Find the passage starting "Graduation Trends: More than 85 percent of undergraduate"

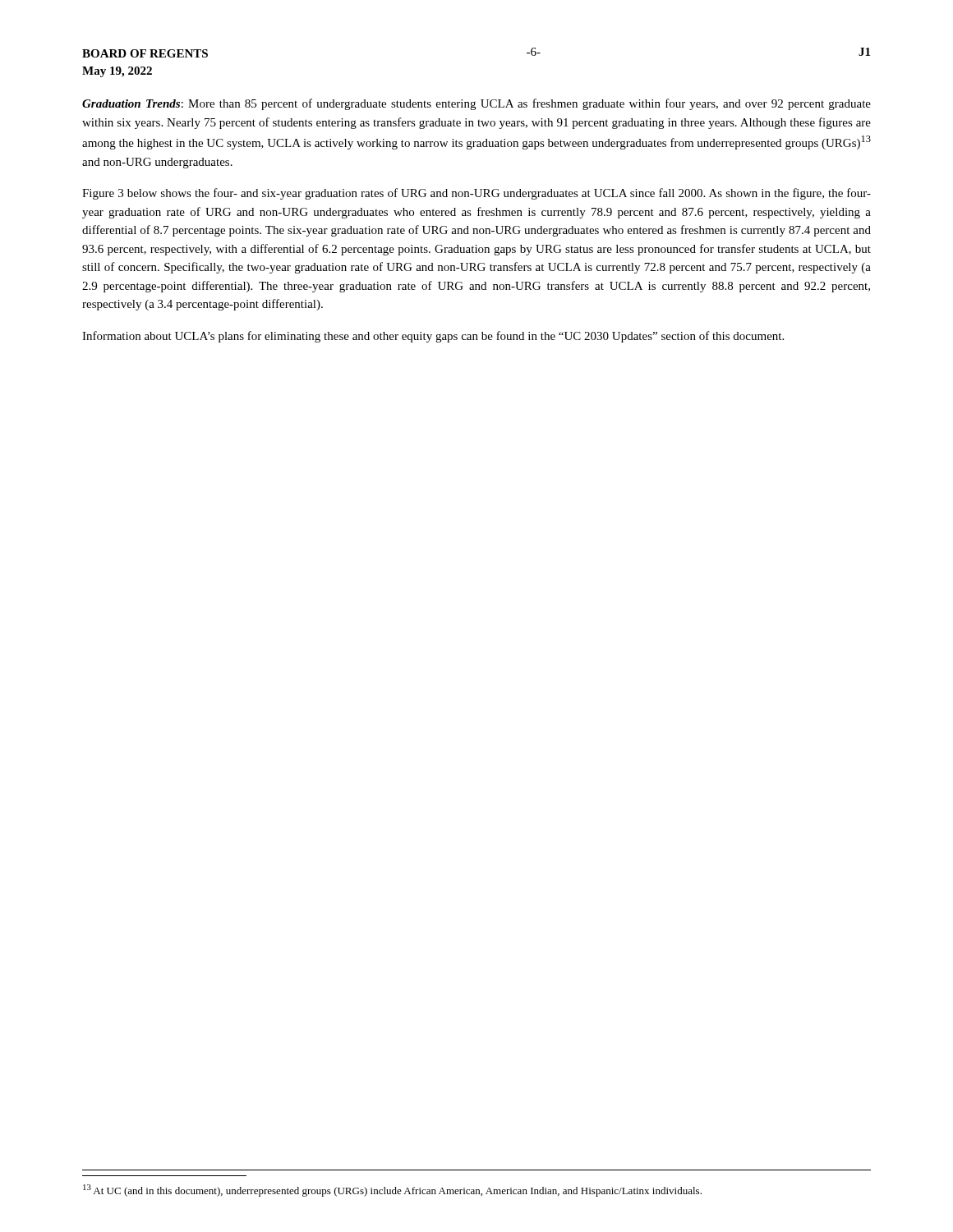click(476, 132)
